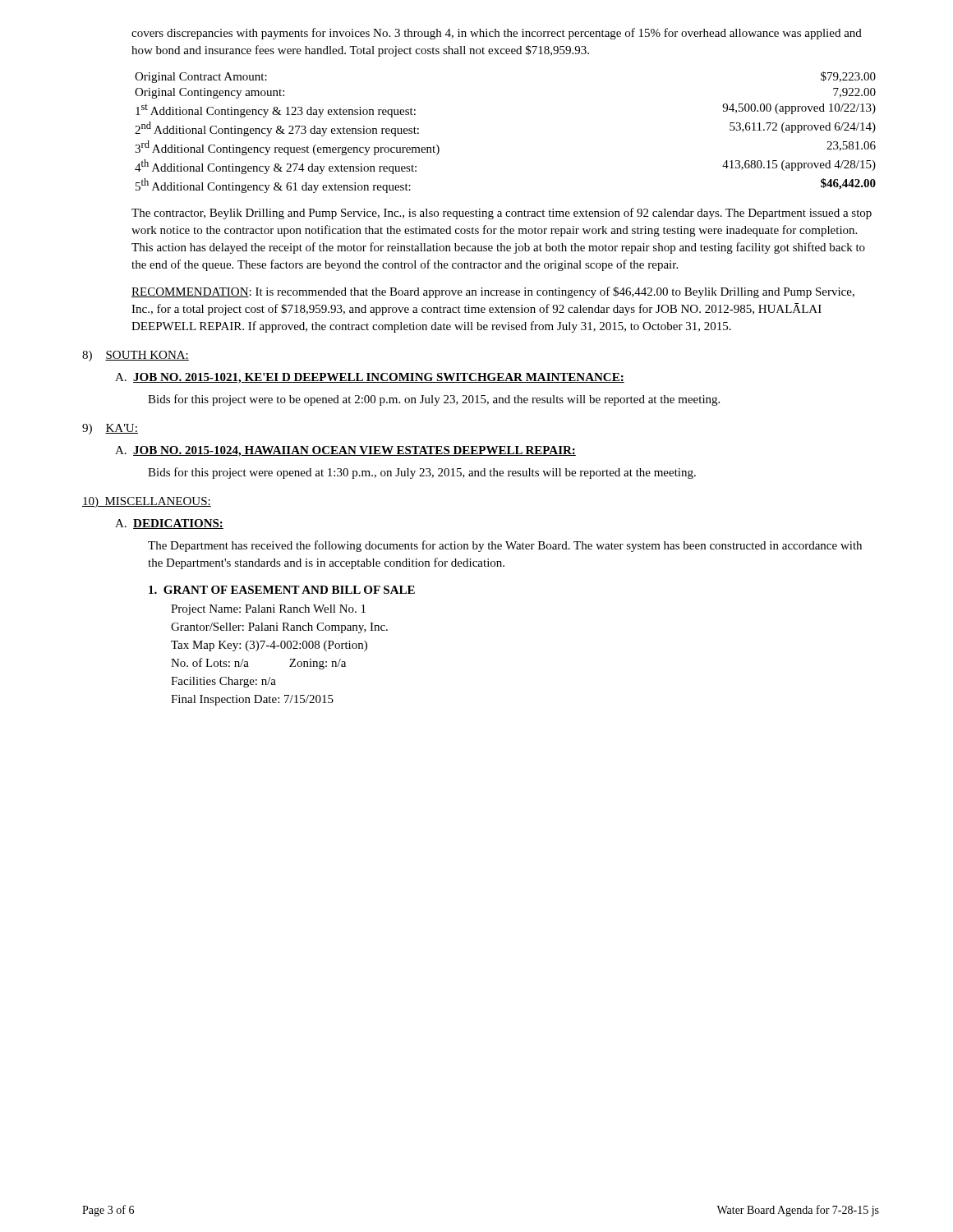Locate the block of text that opens with "RECOMMENDATION: It is"
Viewport: 953px width, 1232px height.
(x=505, y=309)
